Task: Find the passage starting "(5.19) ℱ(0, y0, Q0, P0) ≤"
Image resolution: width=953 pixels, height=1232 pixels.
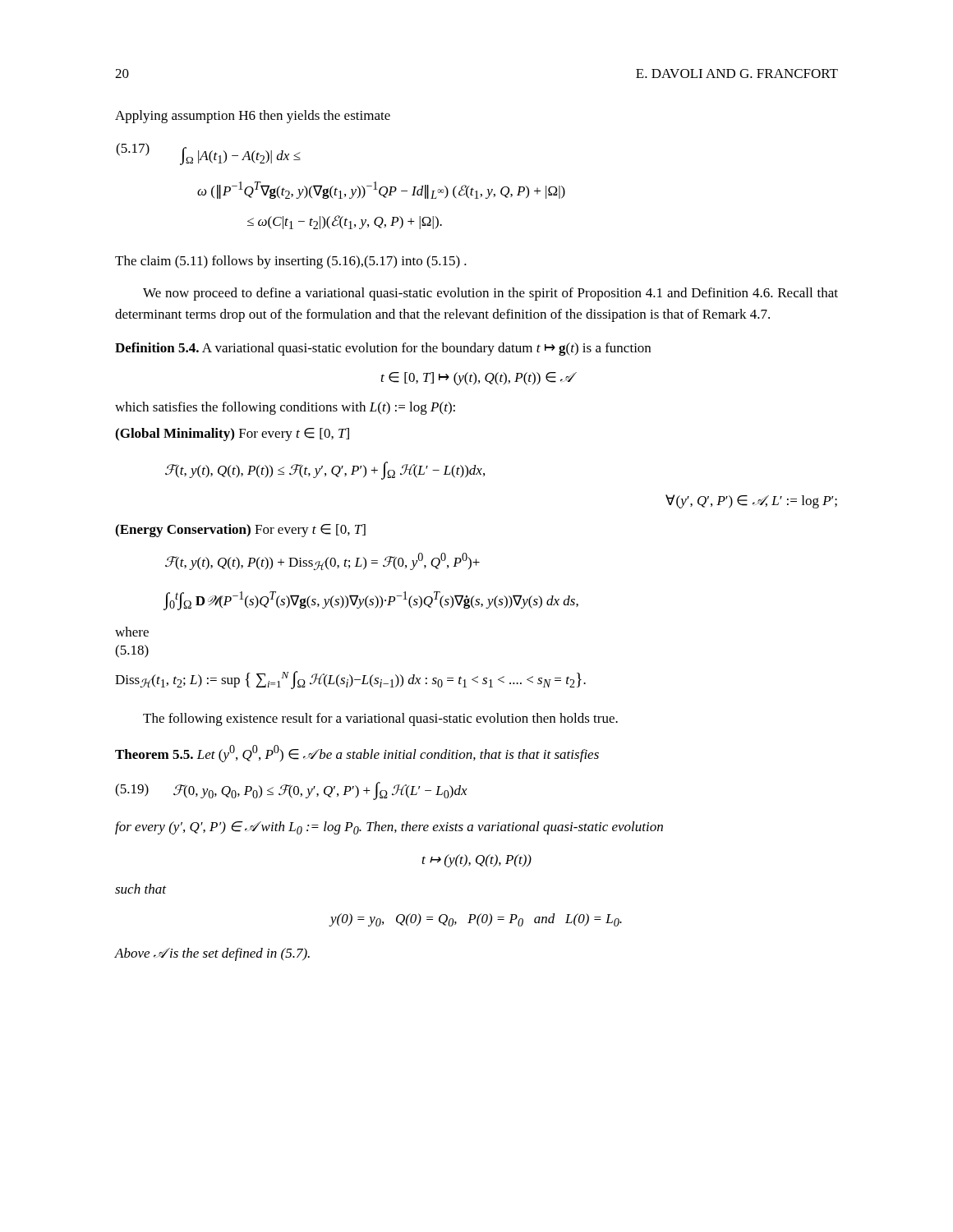Action: click(x=291, y=789)
